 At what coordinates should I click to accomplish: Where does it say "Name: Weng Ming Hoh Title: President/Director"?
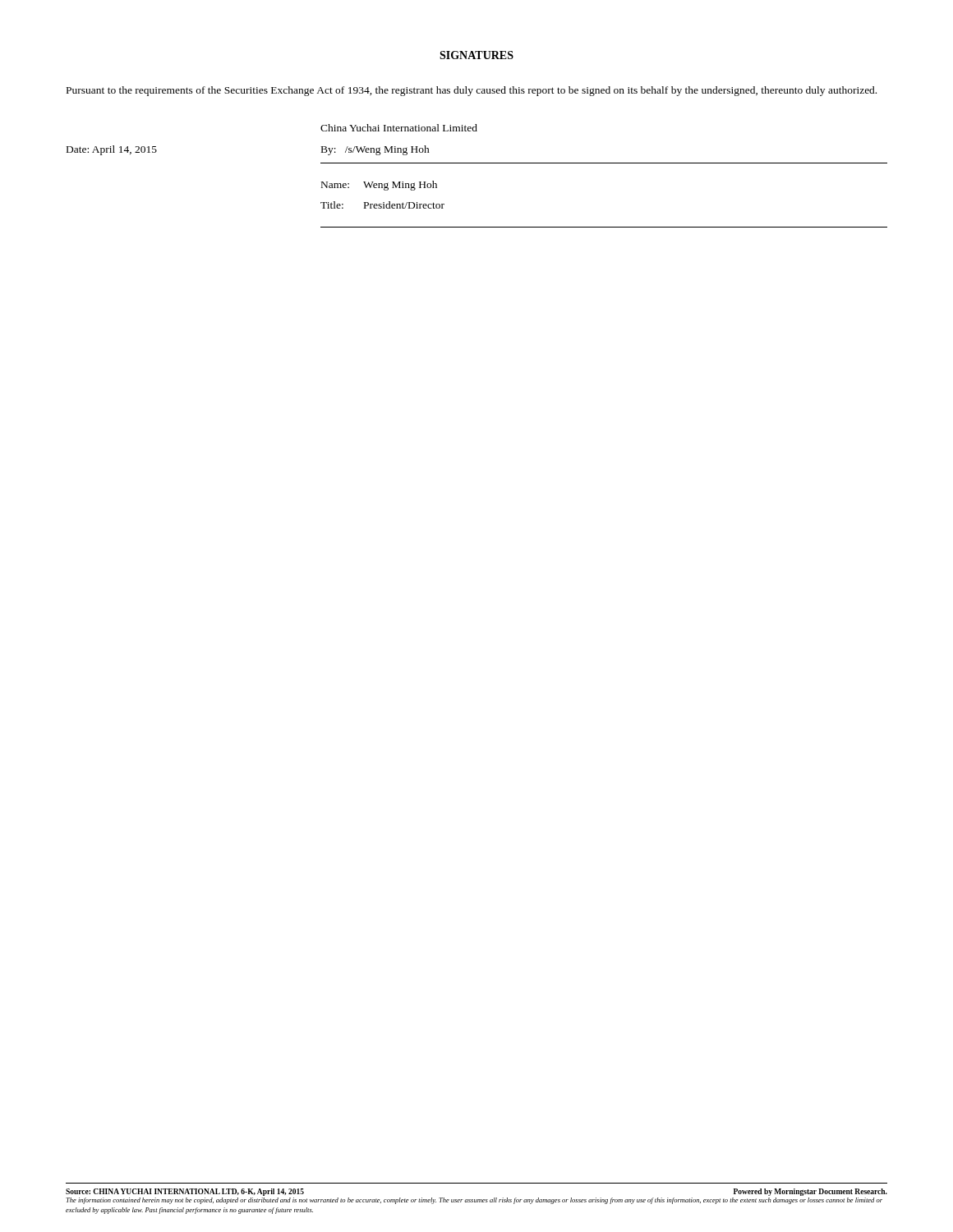(x=379, y=186)
